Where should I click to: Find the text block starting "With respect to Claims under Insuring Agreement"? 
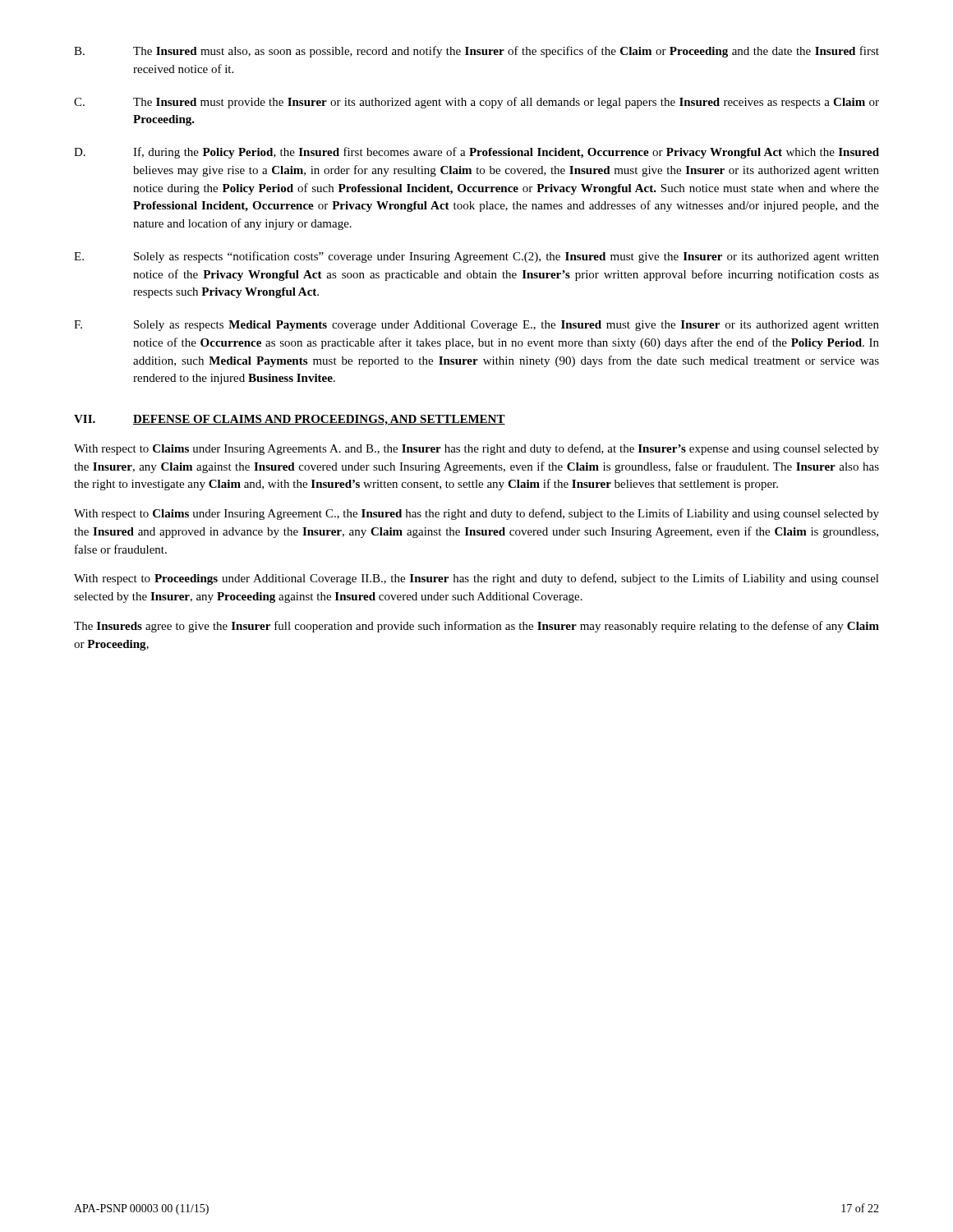tap(476, 531)
